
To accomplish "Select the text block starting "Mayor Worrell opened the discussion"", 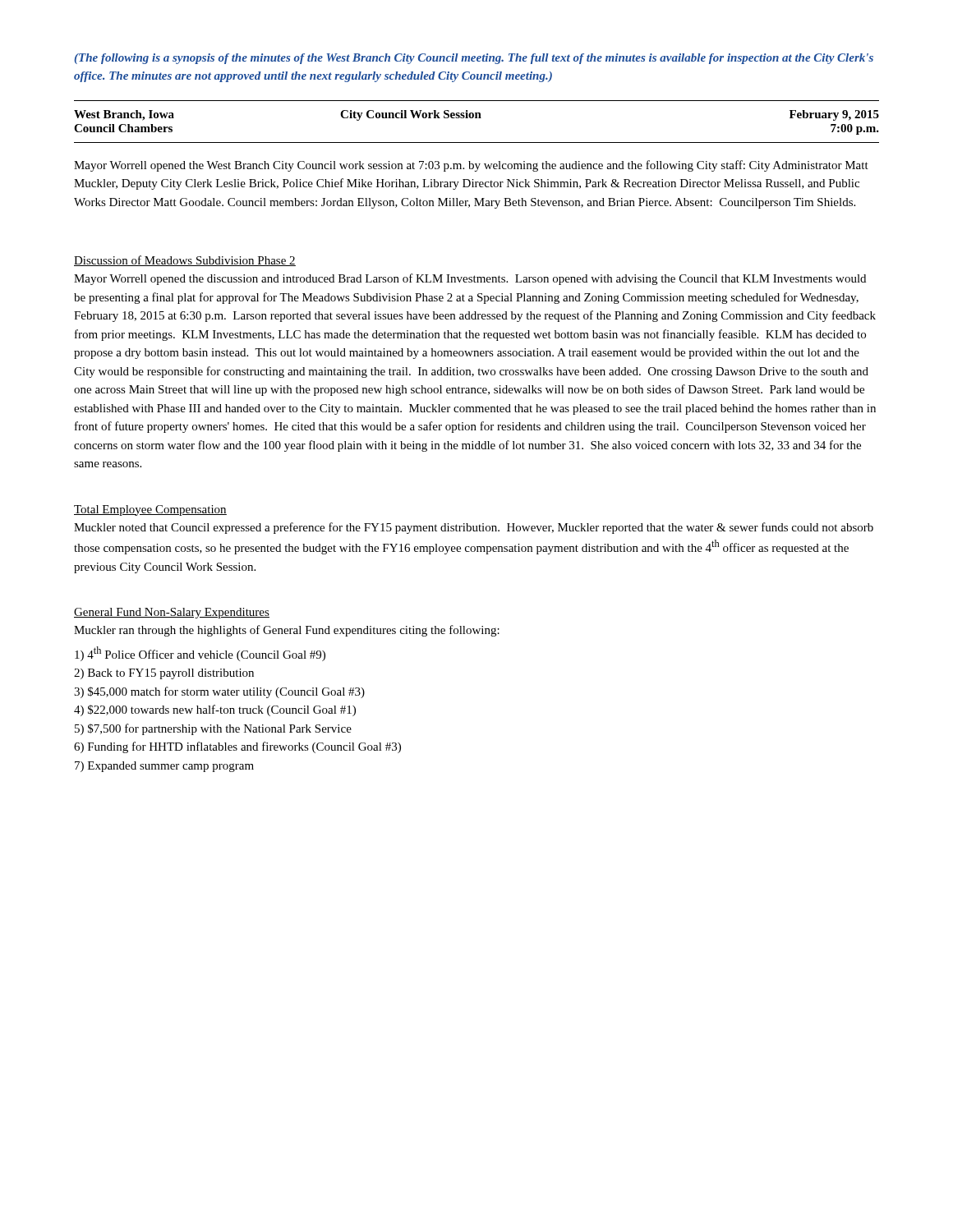I will pyautogui.click(x=475, y=371).
